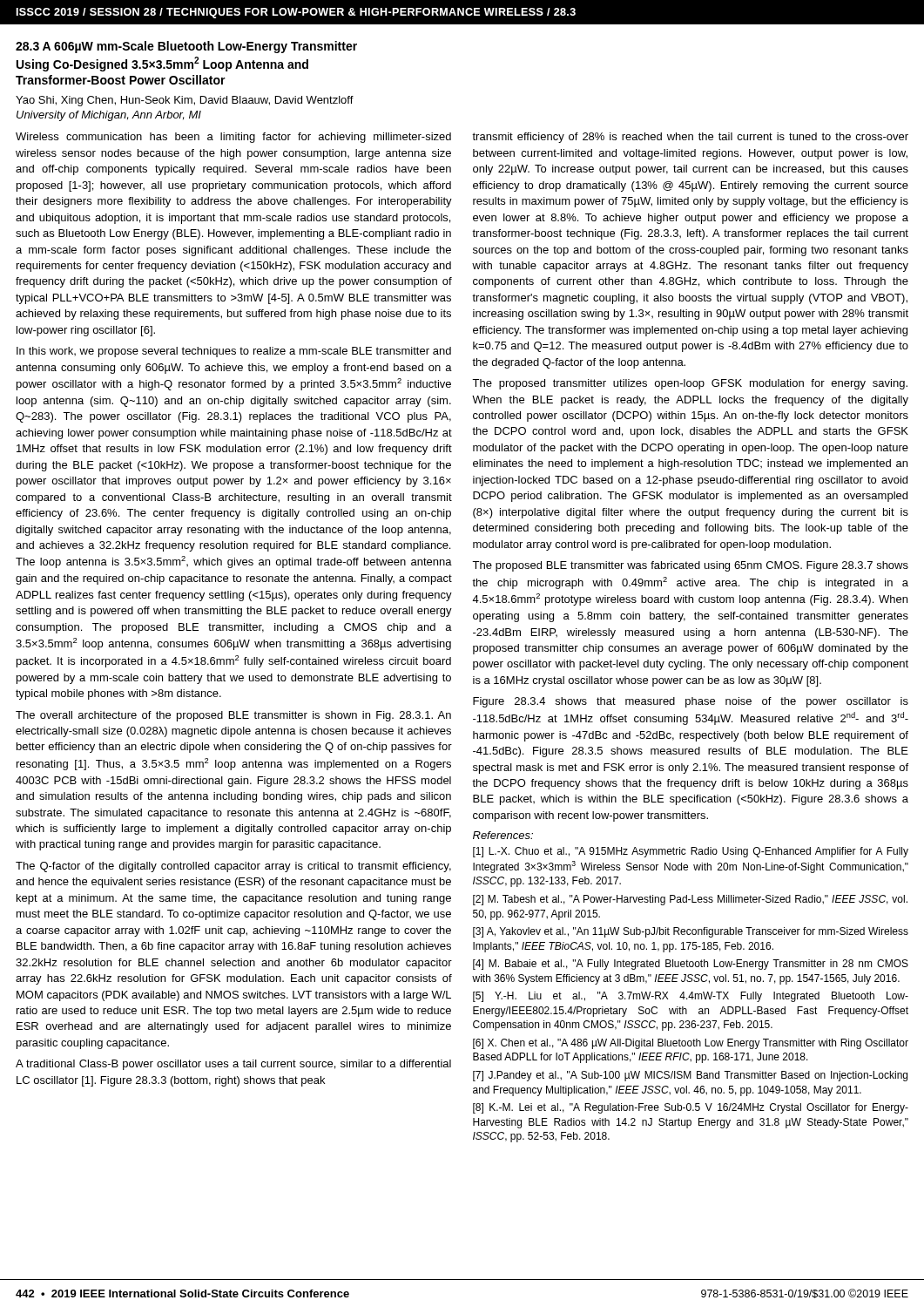Click on the list item that says "[6] X. Chen et al., "A 486 µW"

pos(690,1050)
